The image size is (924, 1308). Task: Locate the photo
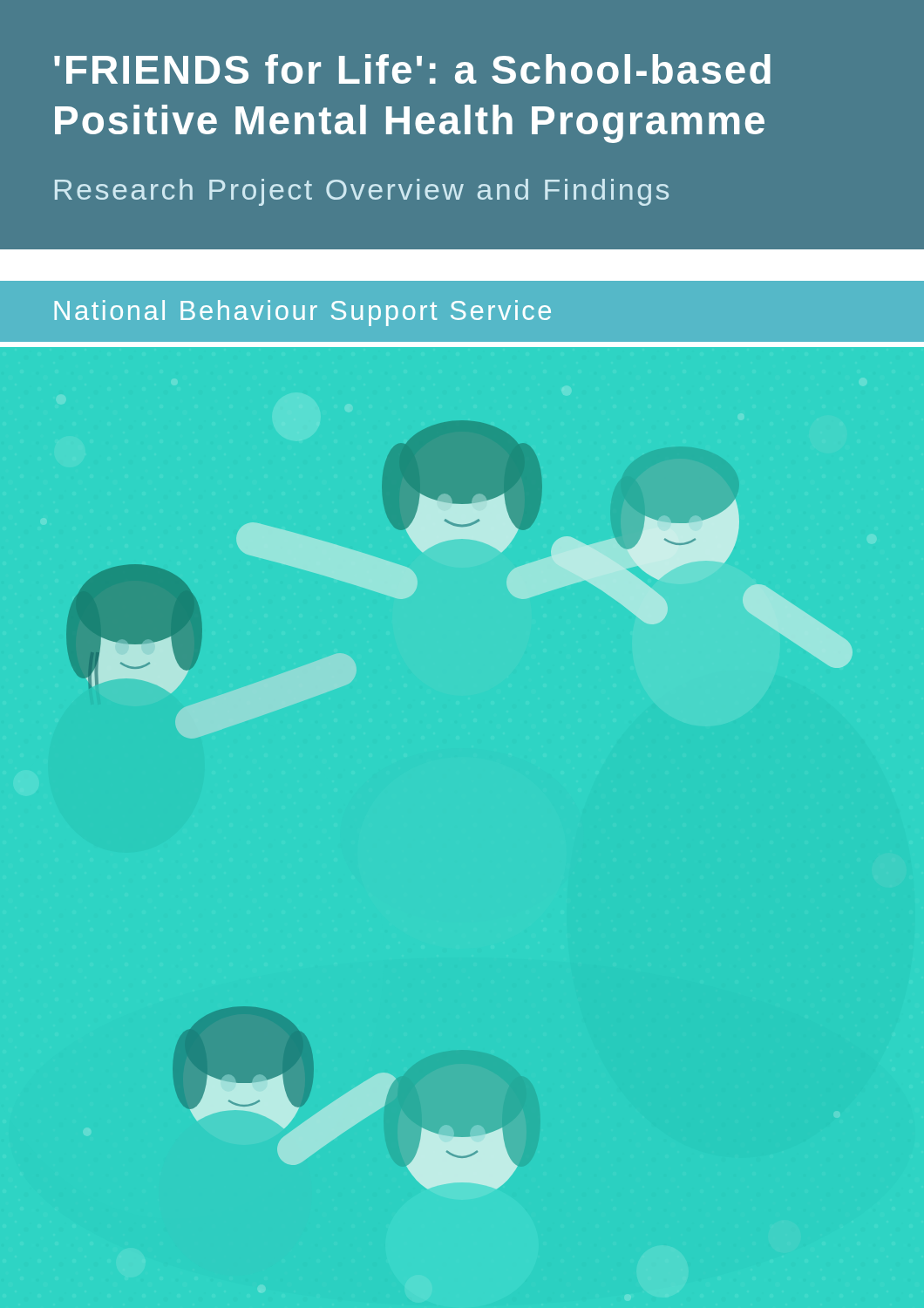point(462,828)
